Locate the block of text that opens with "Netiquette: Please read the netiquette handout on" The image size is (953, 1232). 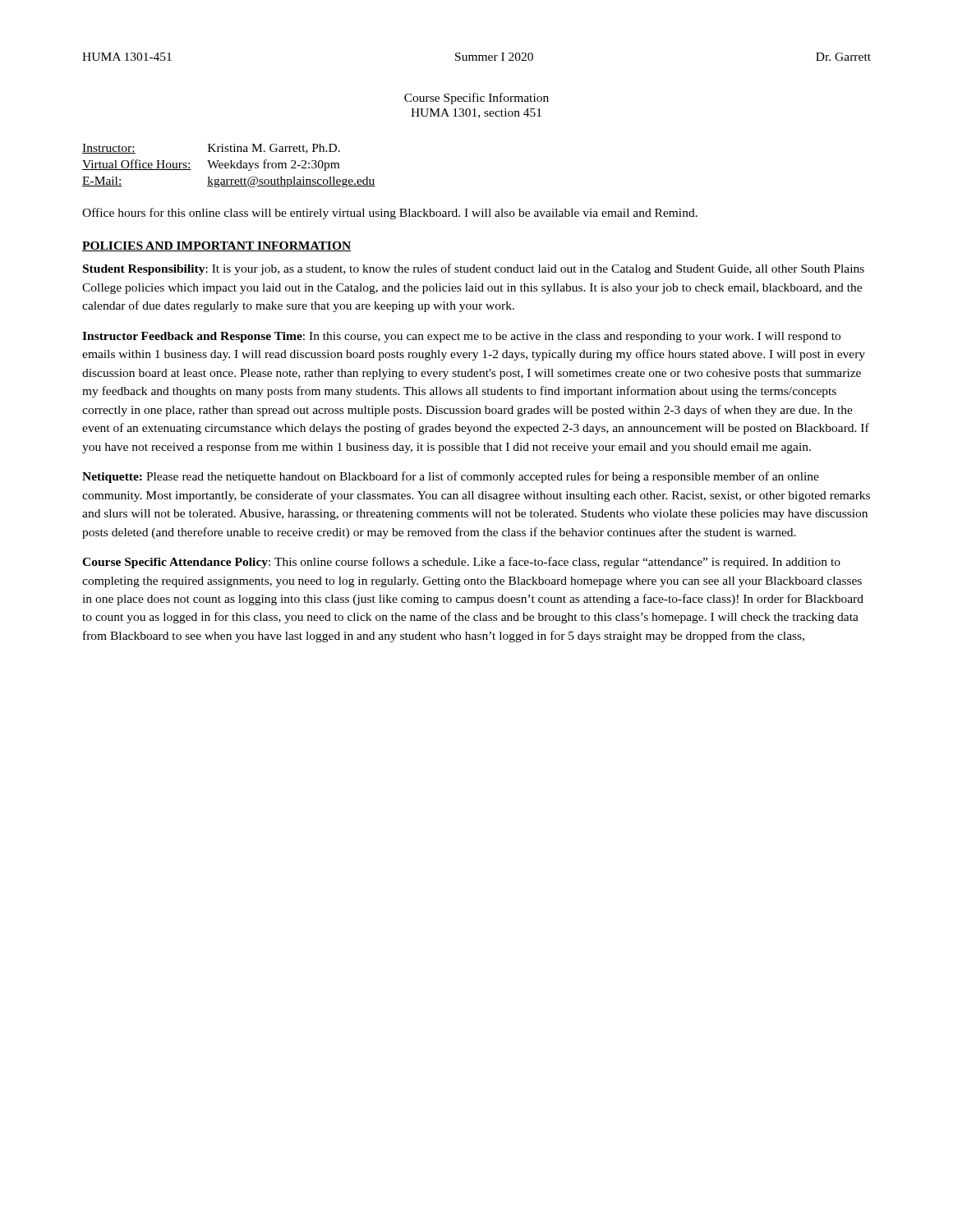pos(476,504)
